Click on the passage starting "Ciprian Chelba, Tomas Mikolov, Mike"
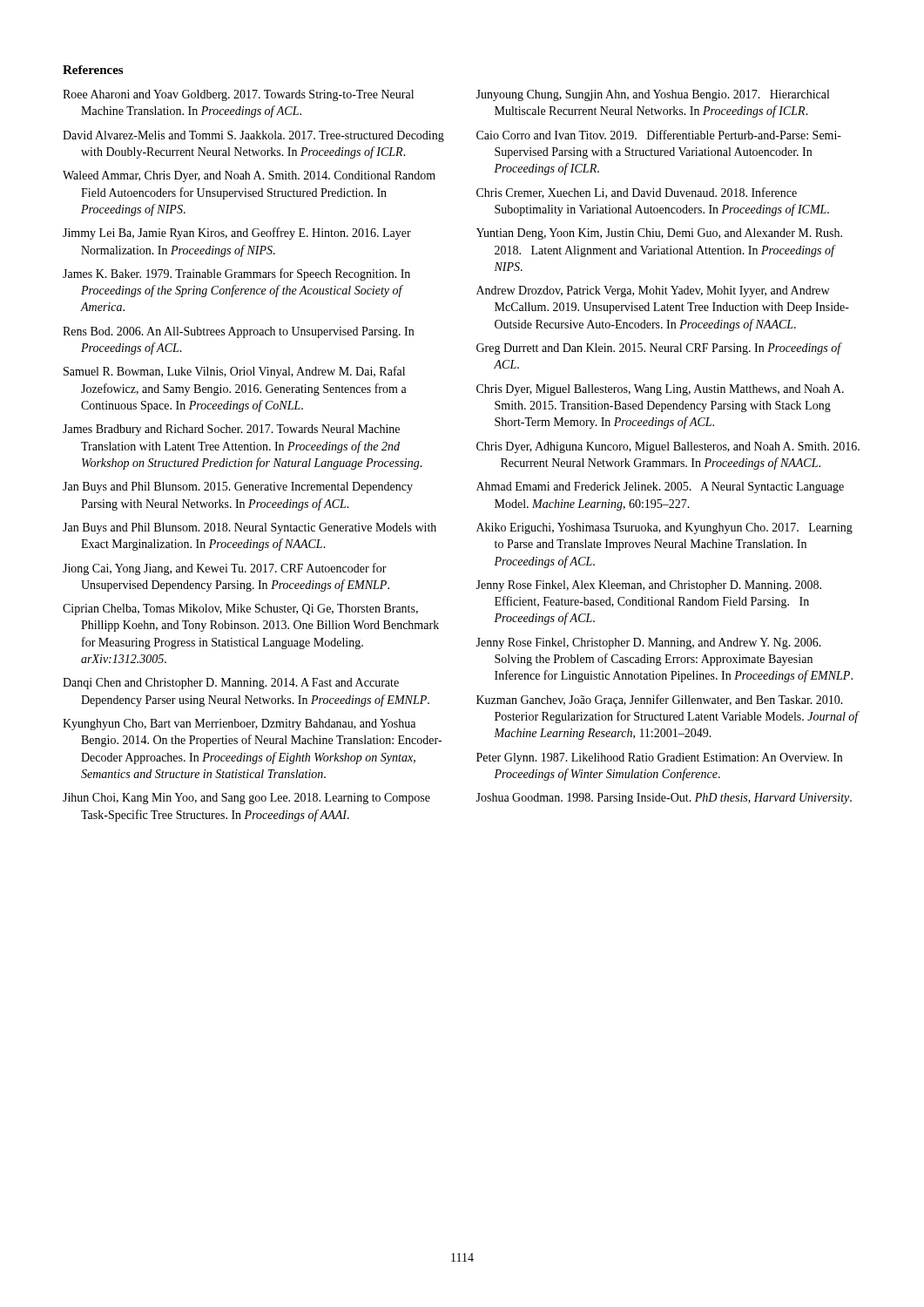 tap(251, 634)
